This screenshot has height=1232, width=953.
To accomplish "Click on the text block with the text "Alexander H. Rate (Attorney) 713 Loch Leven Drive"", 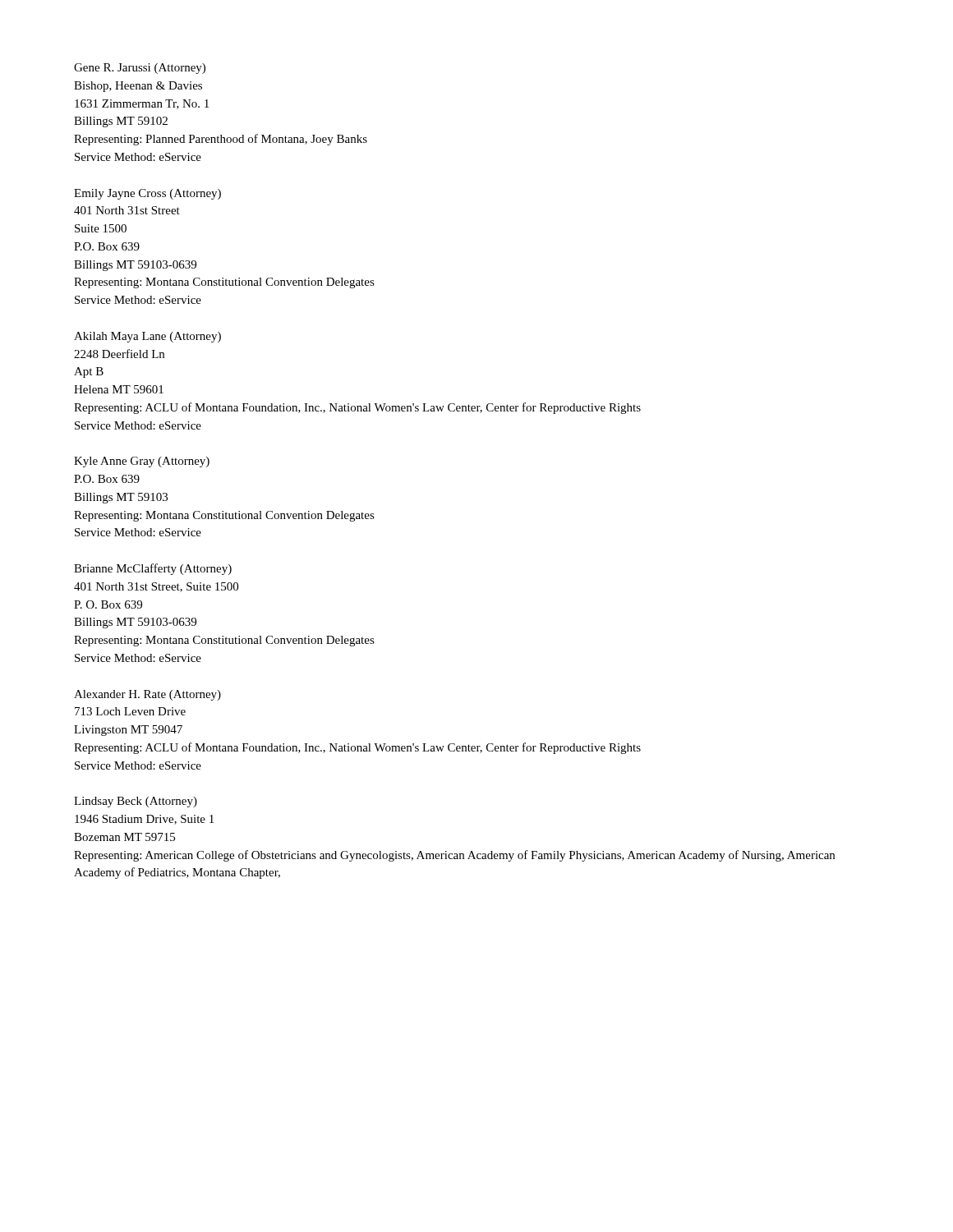I will click(147, 695).
